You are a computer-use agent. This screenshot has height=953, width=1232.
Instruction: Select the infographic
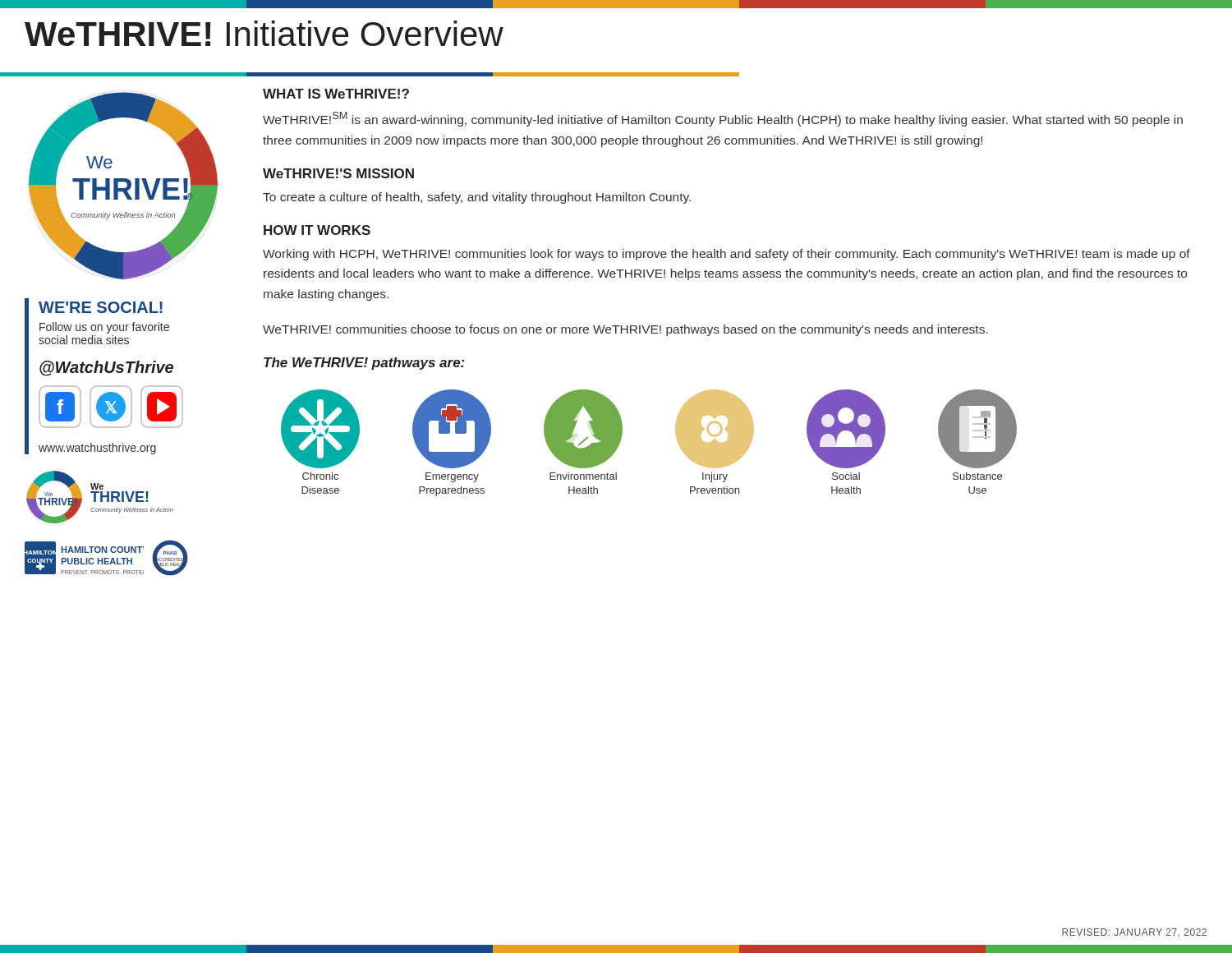pyautogui.click(x=735, y=443)
